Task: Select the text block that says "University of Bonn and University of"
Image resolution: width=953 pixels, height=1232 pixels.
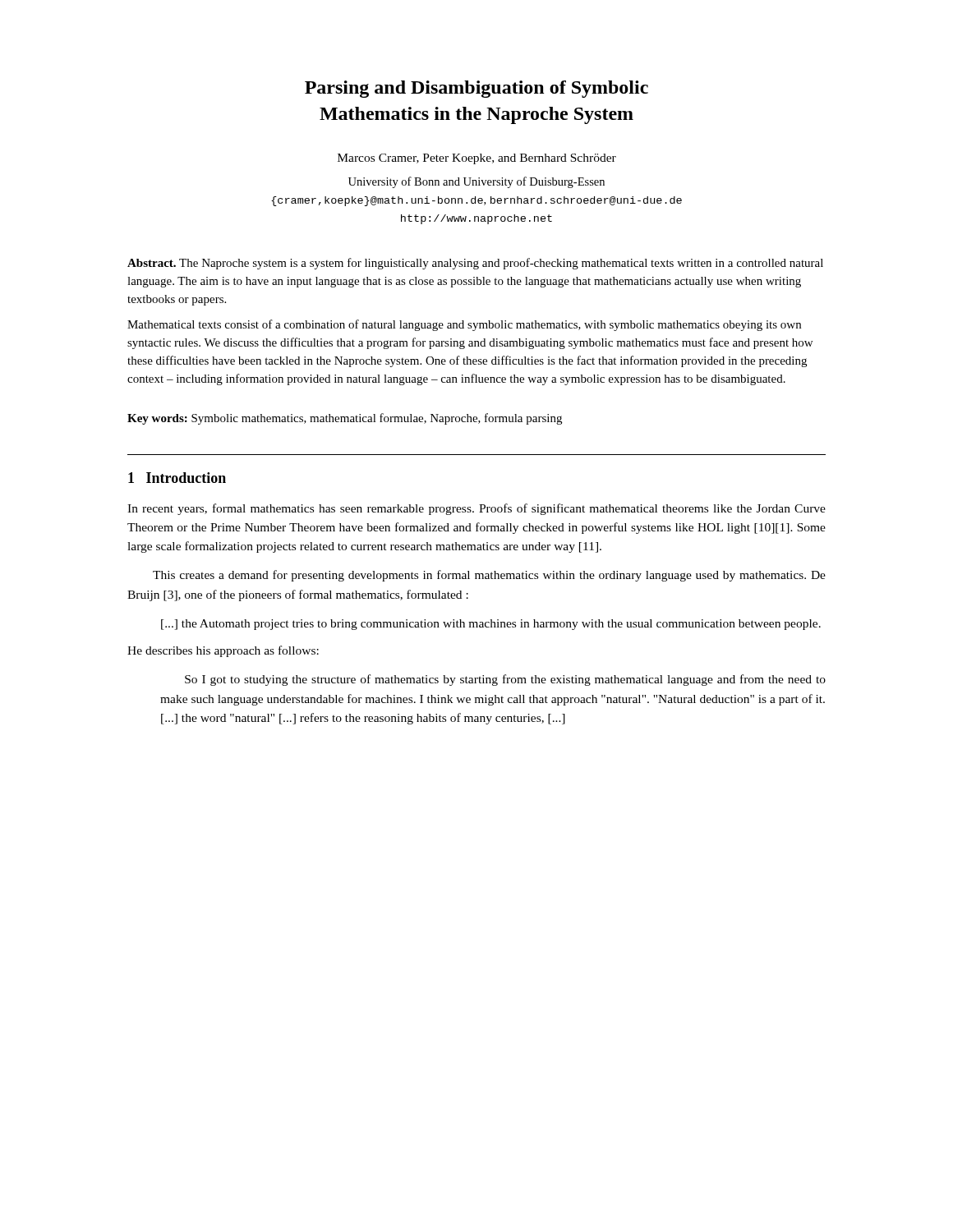Action: click(476, 200)
